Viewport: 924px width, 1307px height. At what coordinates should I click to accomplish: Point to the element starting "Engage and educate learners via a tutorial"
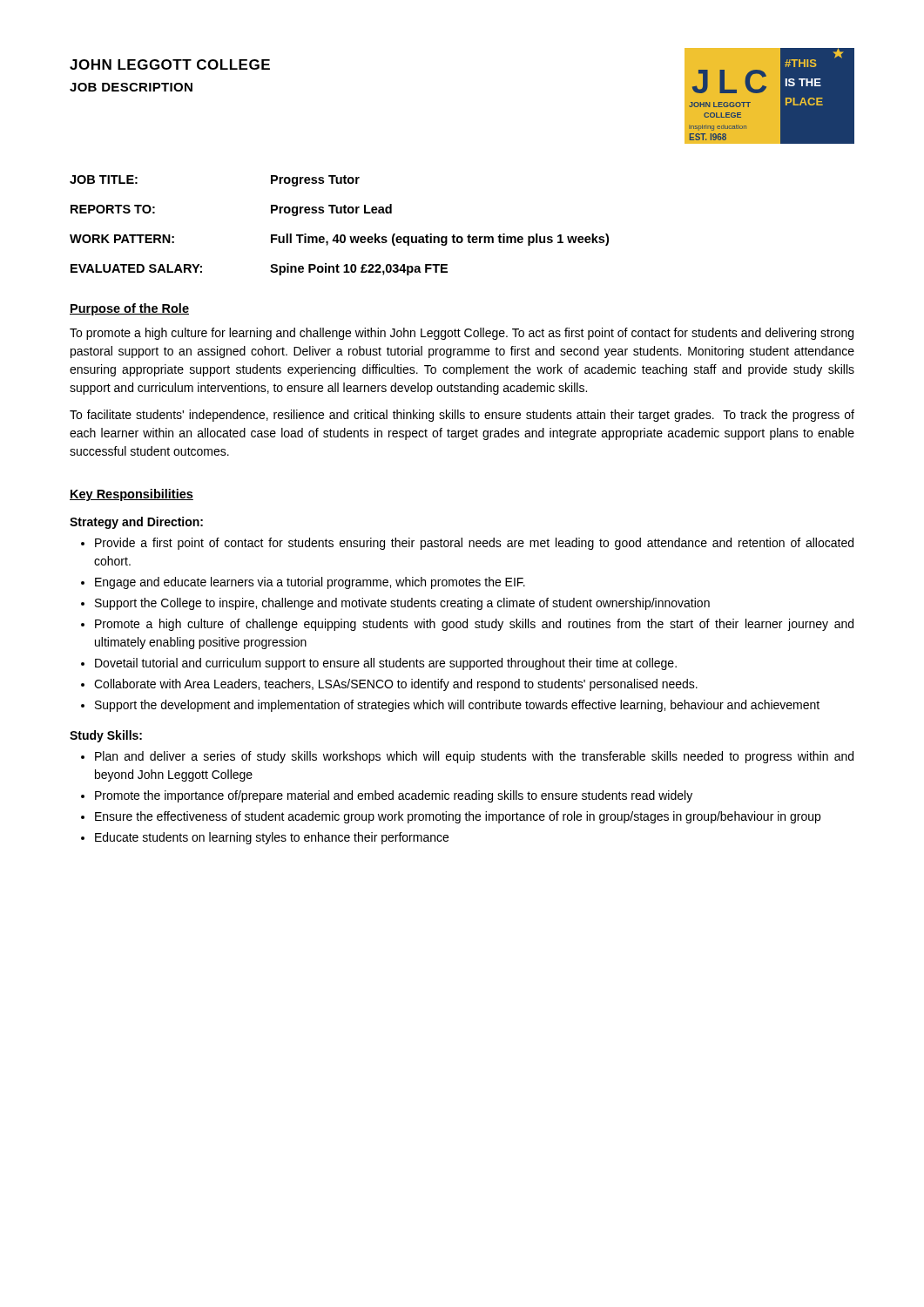coord(310,582)
